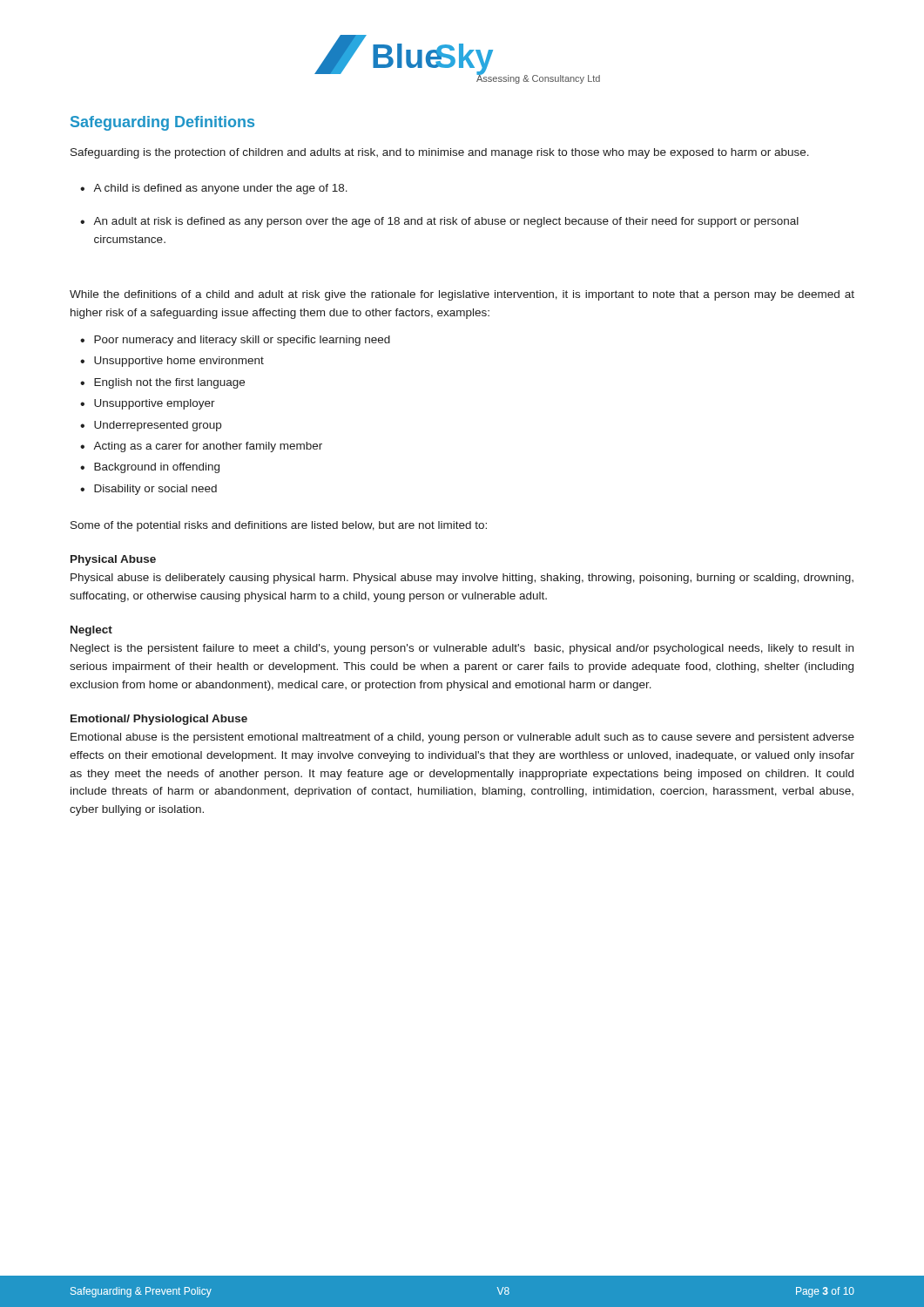Navigate to the passage starting "Neglect is the"
This screenshot has width=924, height=1307.
462,666
